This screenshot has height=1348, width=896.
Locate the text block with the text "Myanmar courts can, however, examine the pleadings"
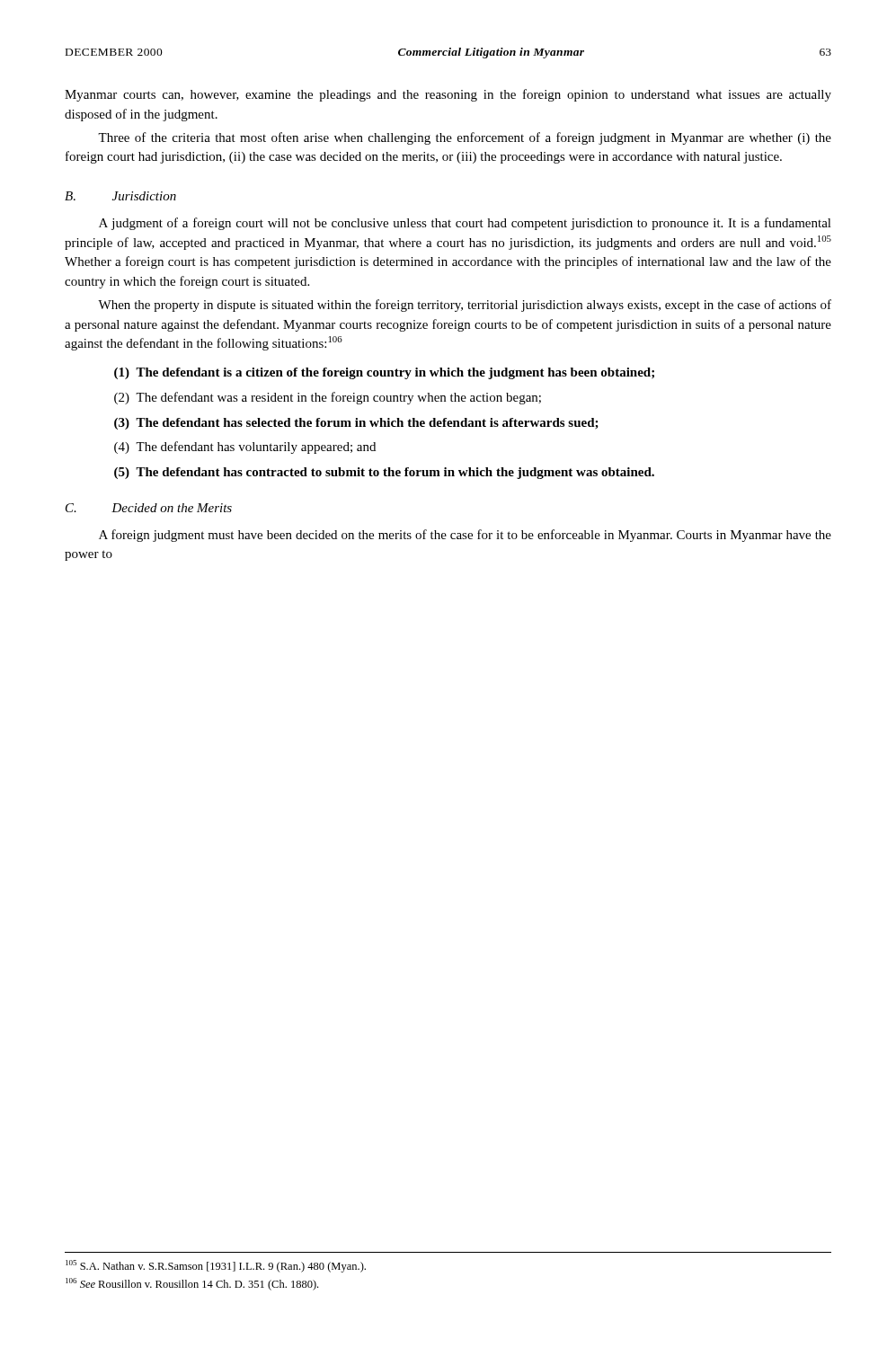[x=448, y=105]
